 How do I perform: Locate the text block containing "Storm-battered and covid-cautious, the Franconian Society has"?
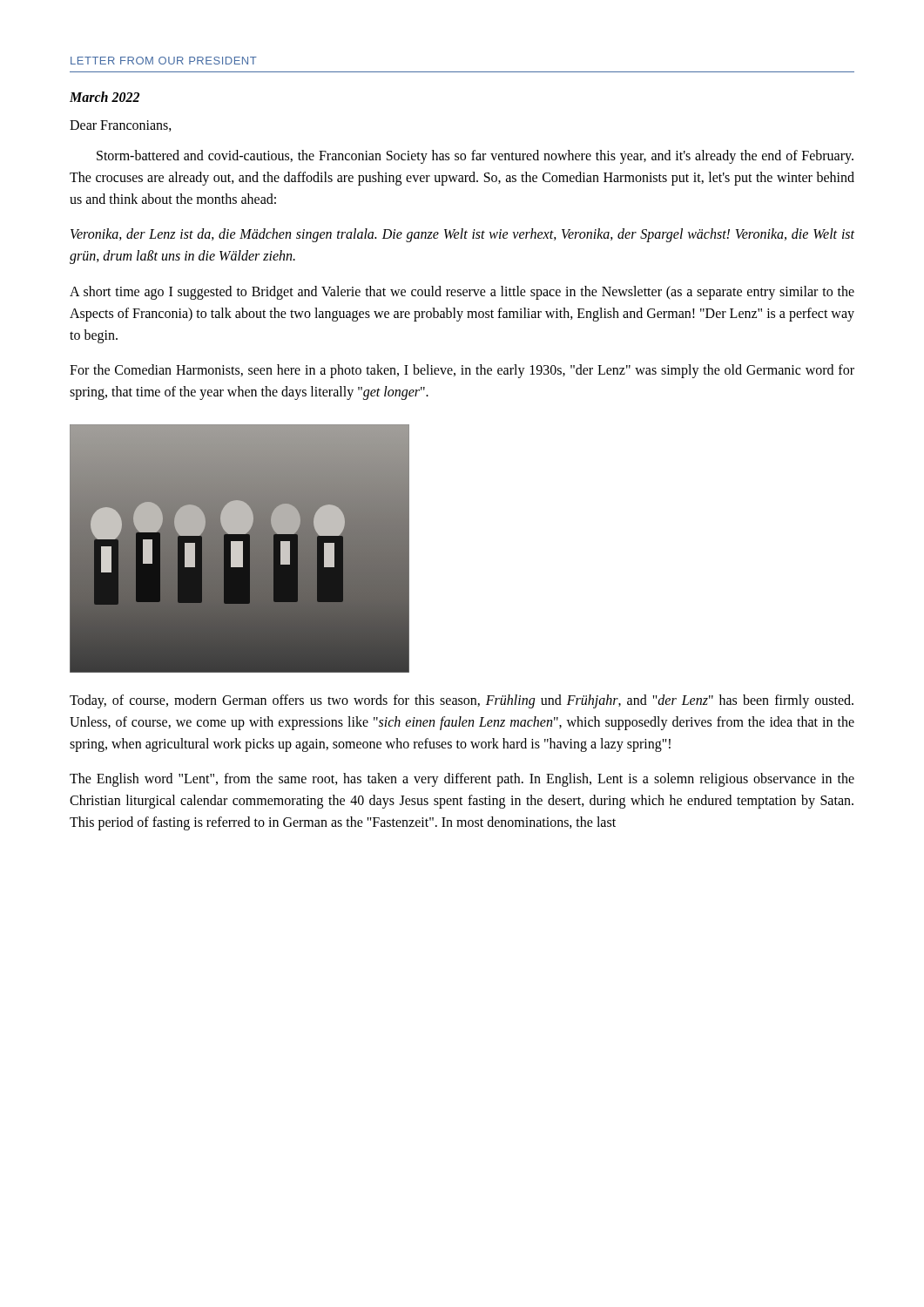click(462, 177)
